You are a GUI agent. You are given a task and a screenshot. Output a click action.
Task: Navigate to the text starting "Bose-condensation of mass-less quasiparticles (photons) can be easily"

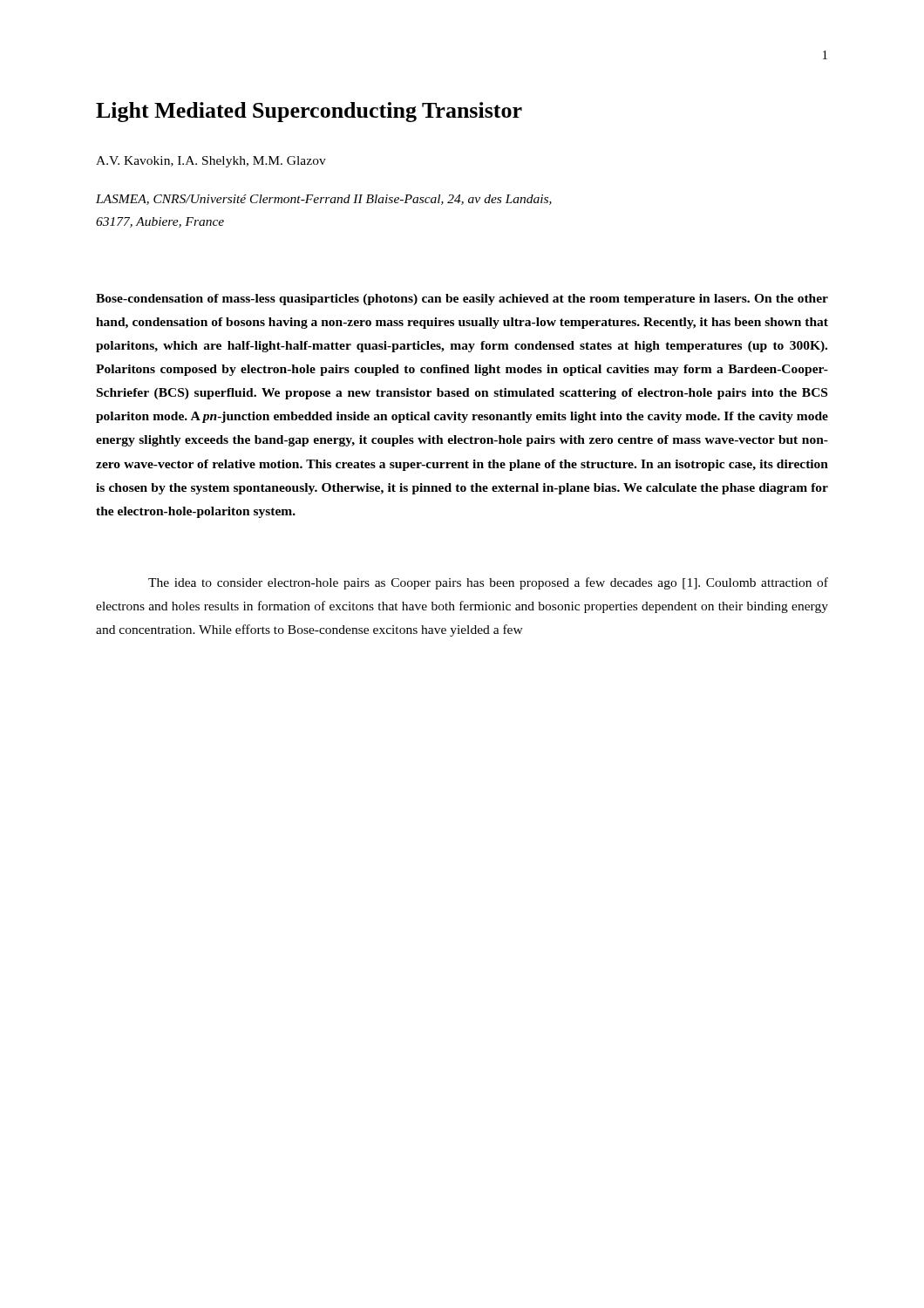pos(462,404)
